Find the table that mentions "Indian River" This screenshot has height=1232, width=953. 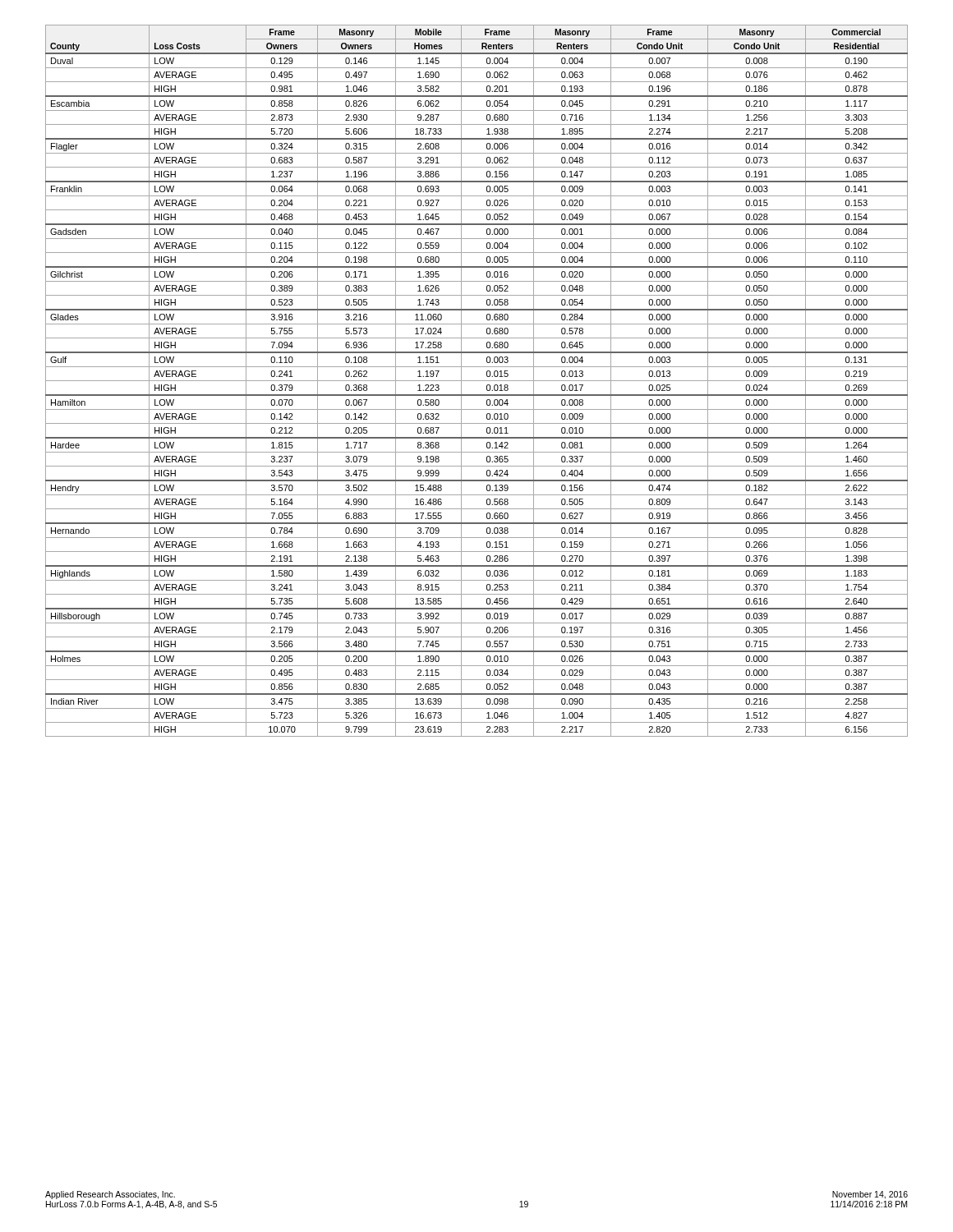[476, 381]
